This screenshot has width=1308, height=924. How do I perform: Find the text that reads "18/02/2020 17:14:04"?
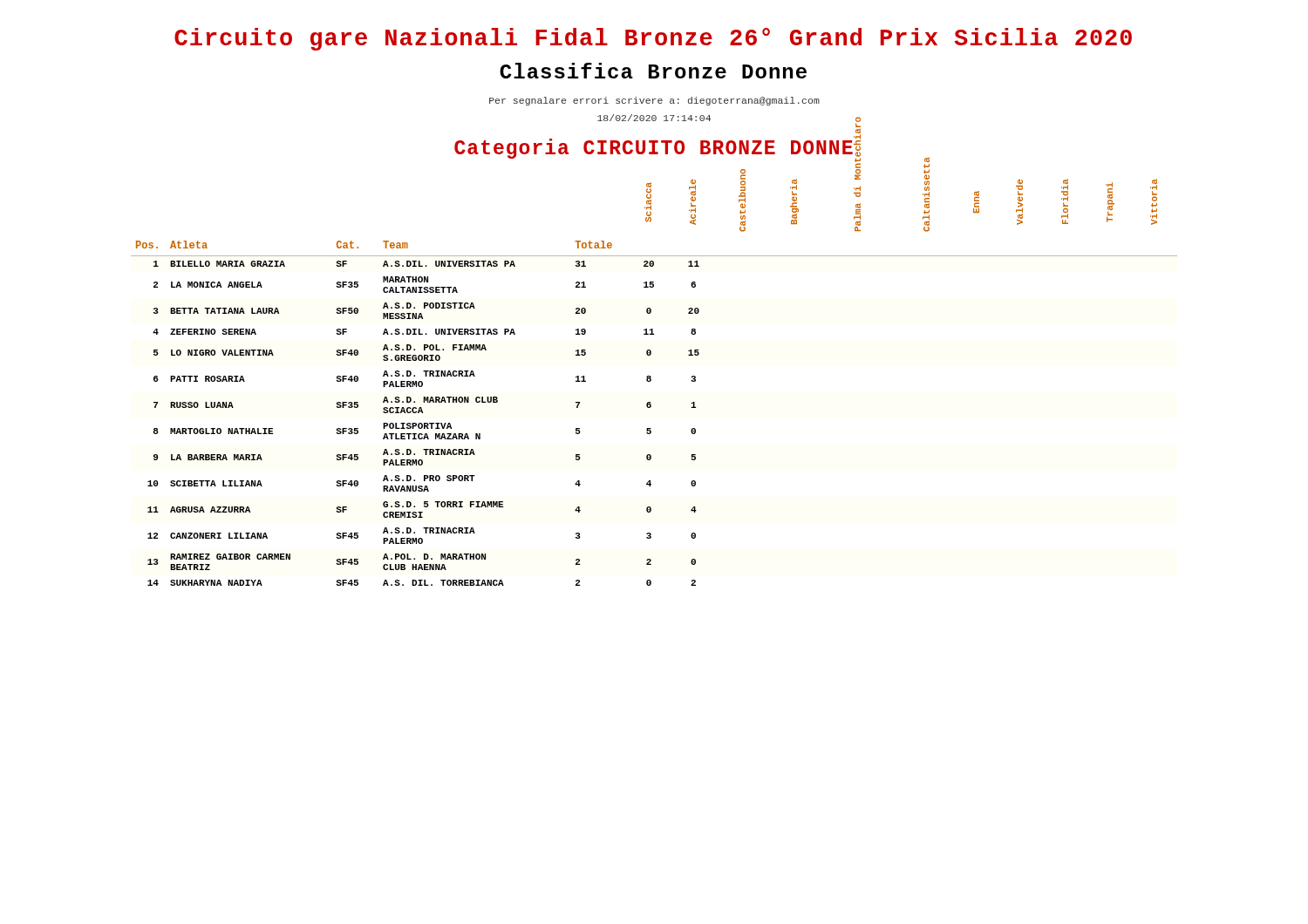[654, 118]
